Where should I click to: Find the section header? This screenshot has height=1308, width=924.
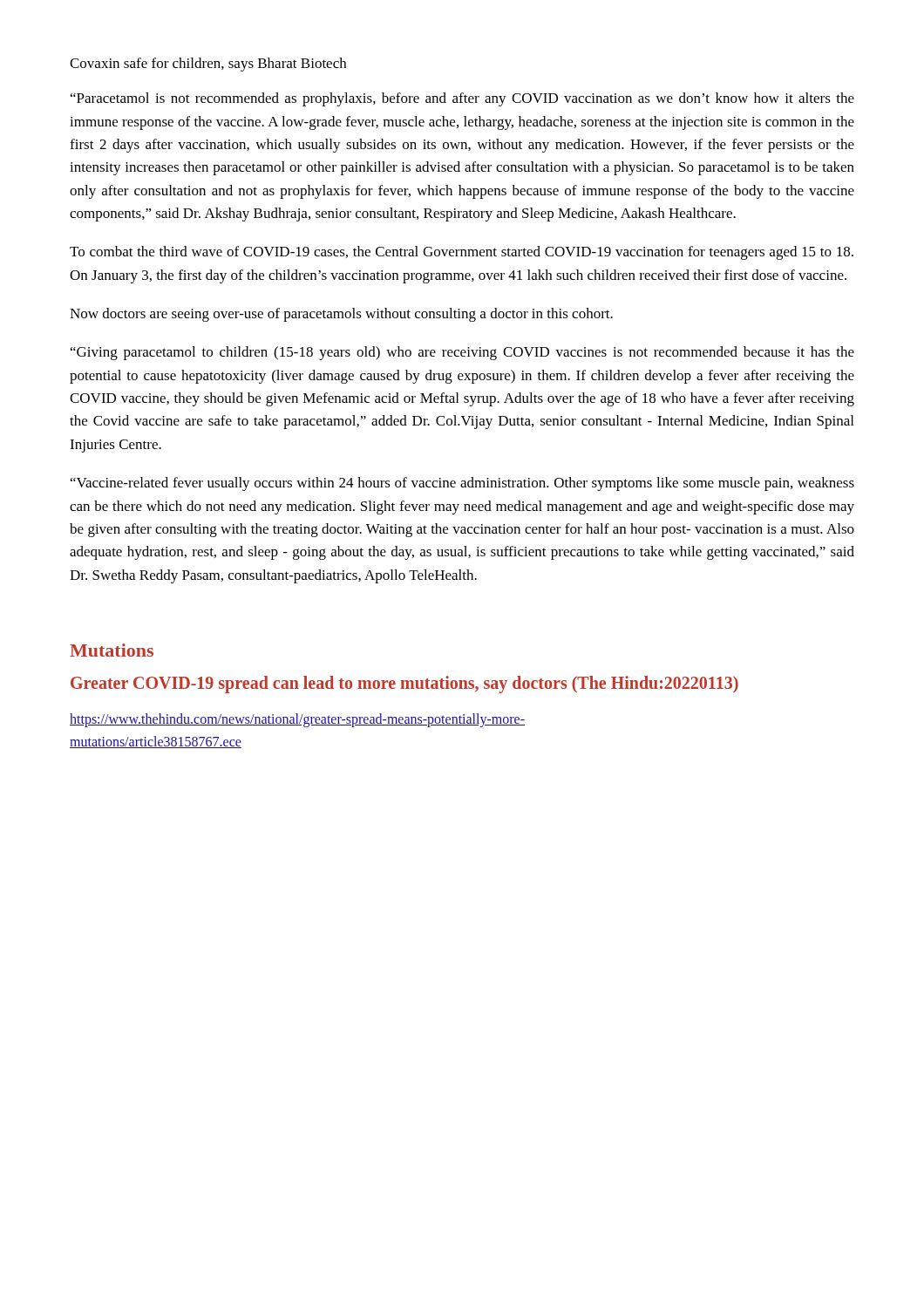click(112, 650)
